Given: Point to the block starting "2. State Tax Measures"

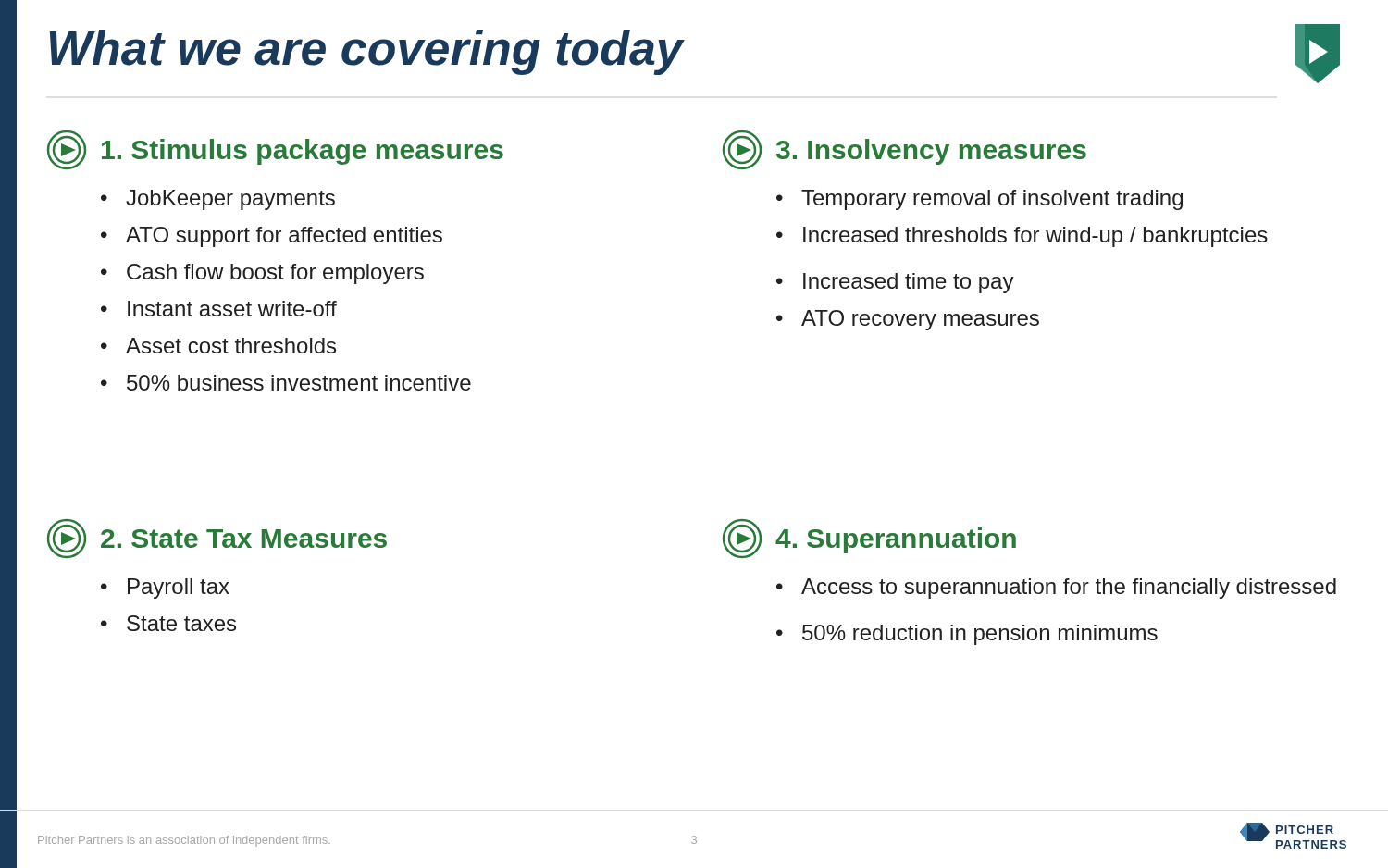Looking at the screenshot, I should tap(217, 539).
